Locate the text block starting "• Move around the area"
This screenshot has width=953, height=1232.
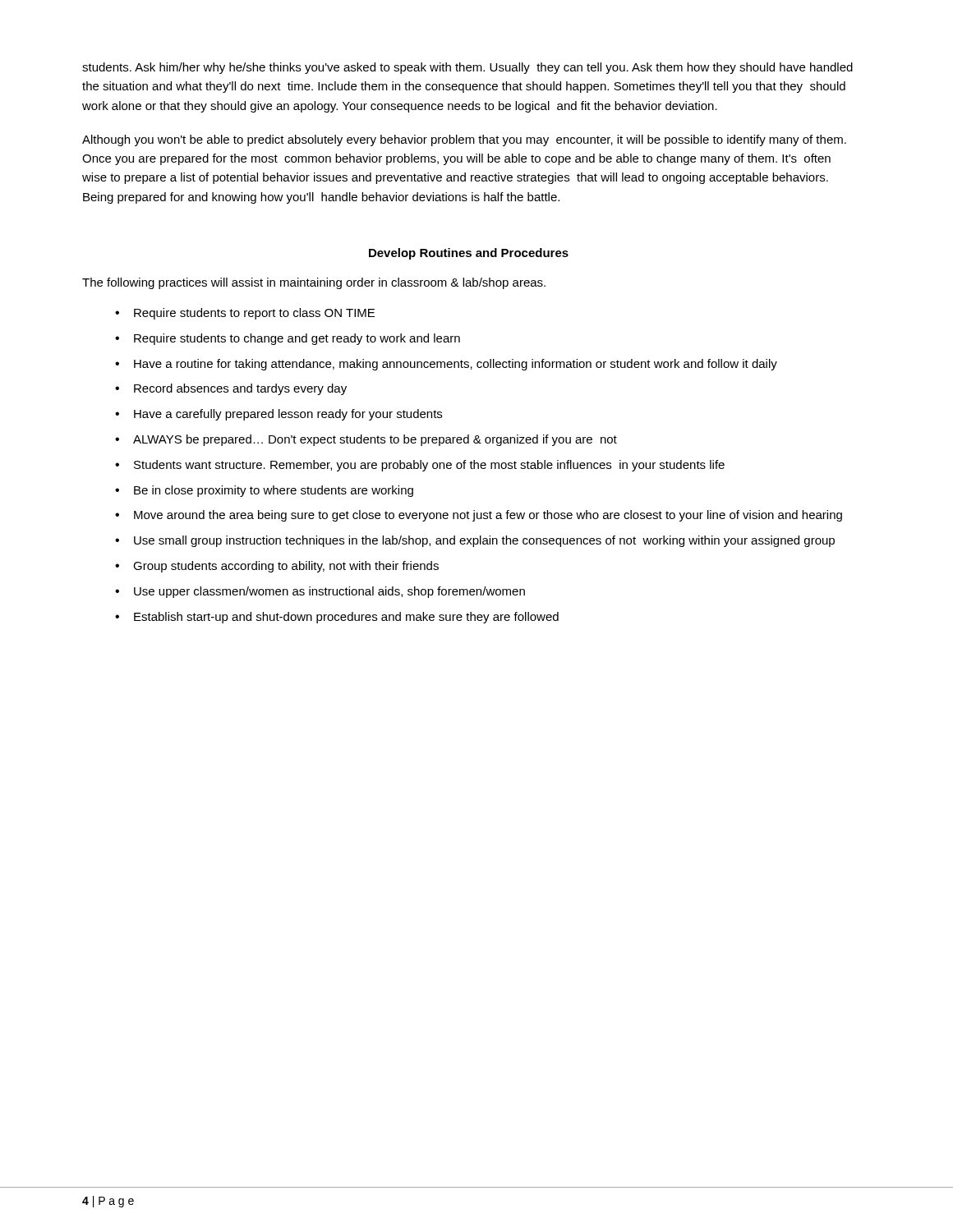coord(485,516)
